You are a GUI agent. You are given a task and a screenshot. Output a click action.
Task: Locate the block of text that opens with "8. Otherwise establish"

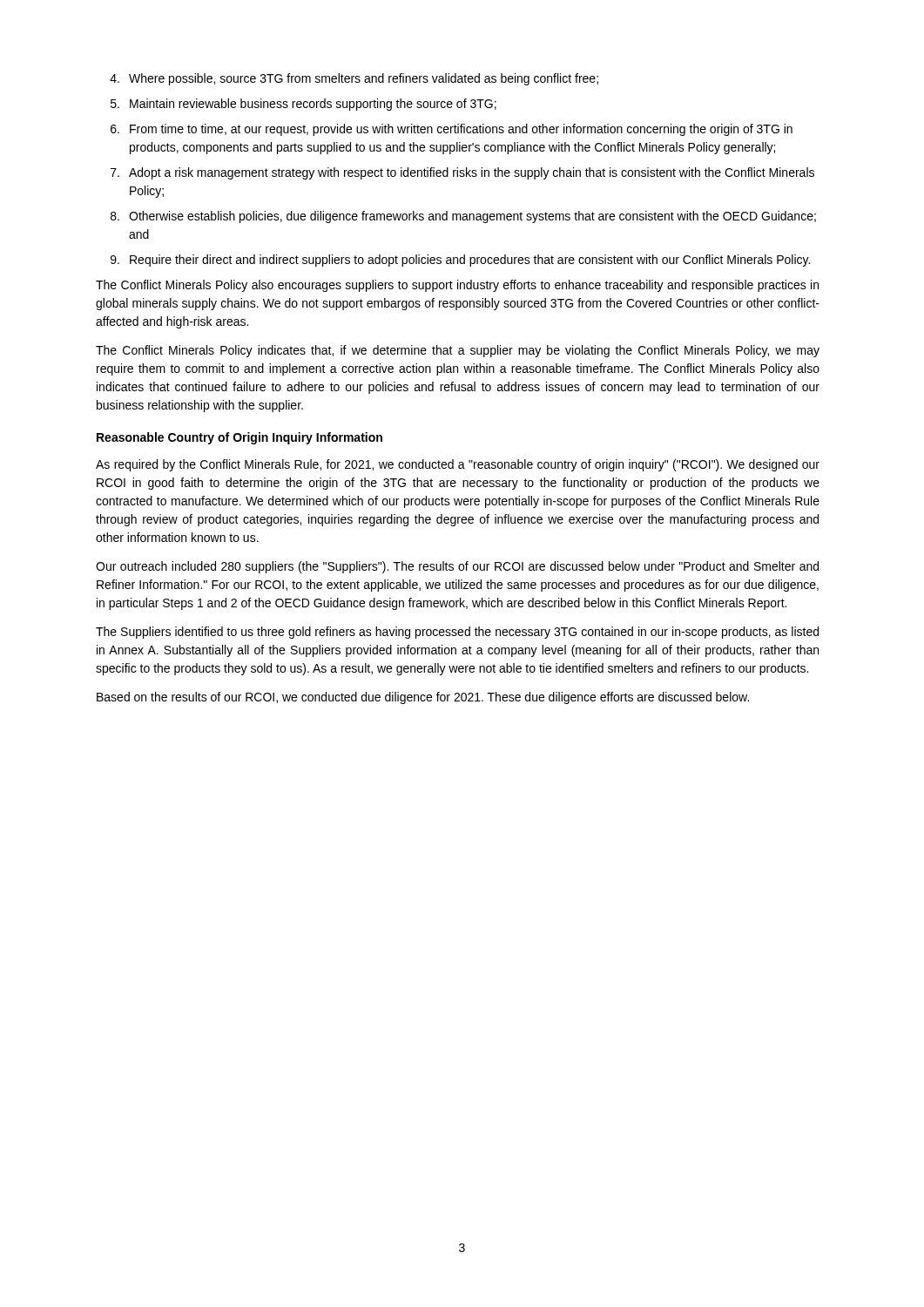pos(458,226)
